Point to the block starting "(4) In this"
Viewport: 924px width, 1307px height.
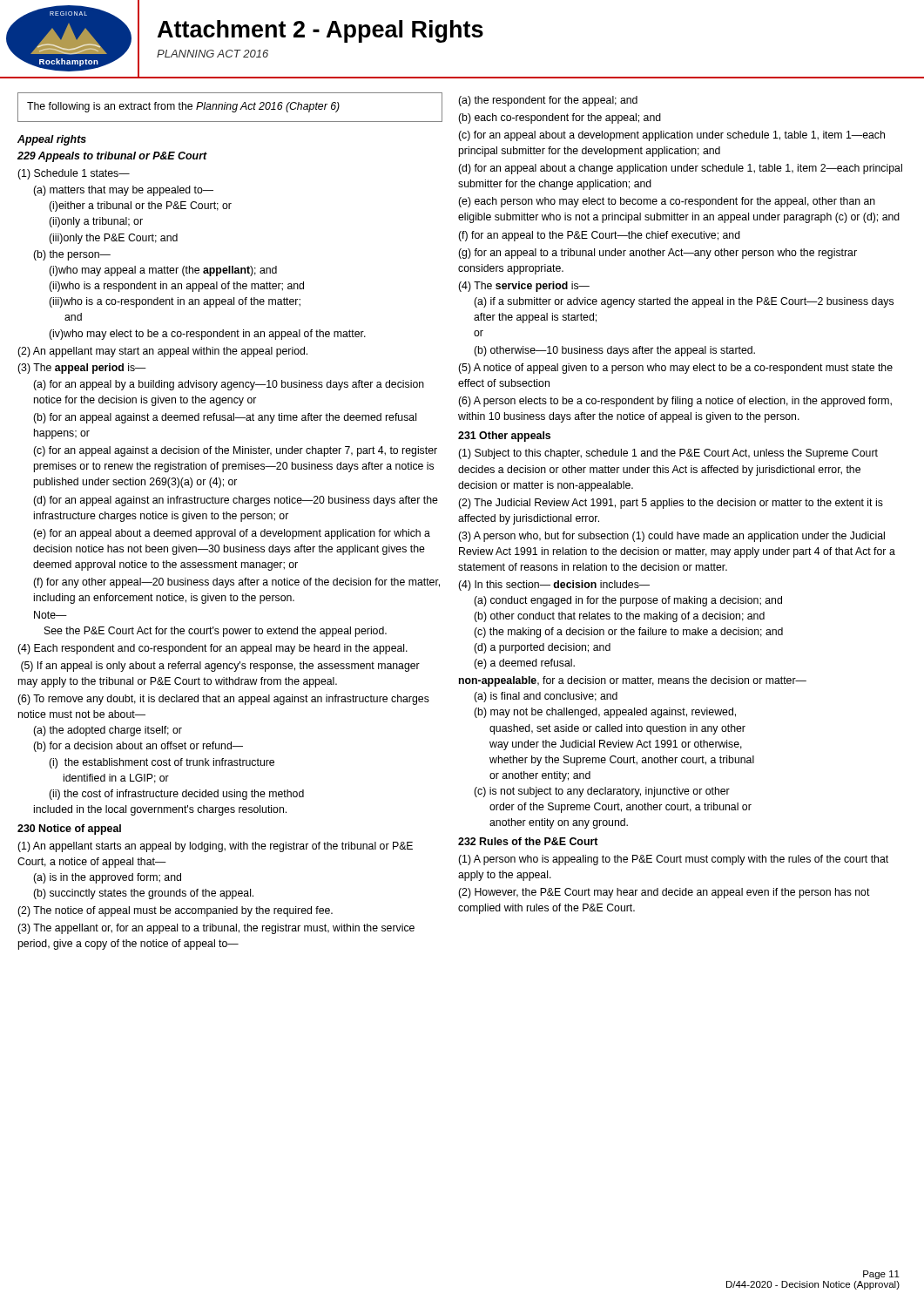coord(621,625)
